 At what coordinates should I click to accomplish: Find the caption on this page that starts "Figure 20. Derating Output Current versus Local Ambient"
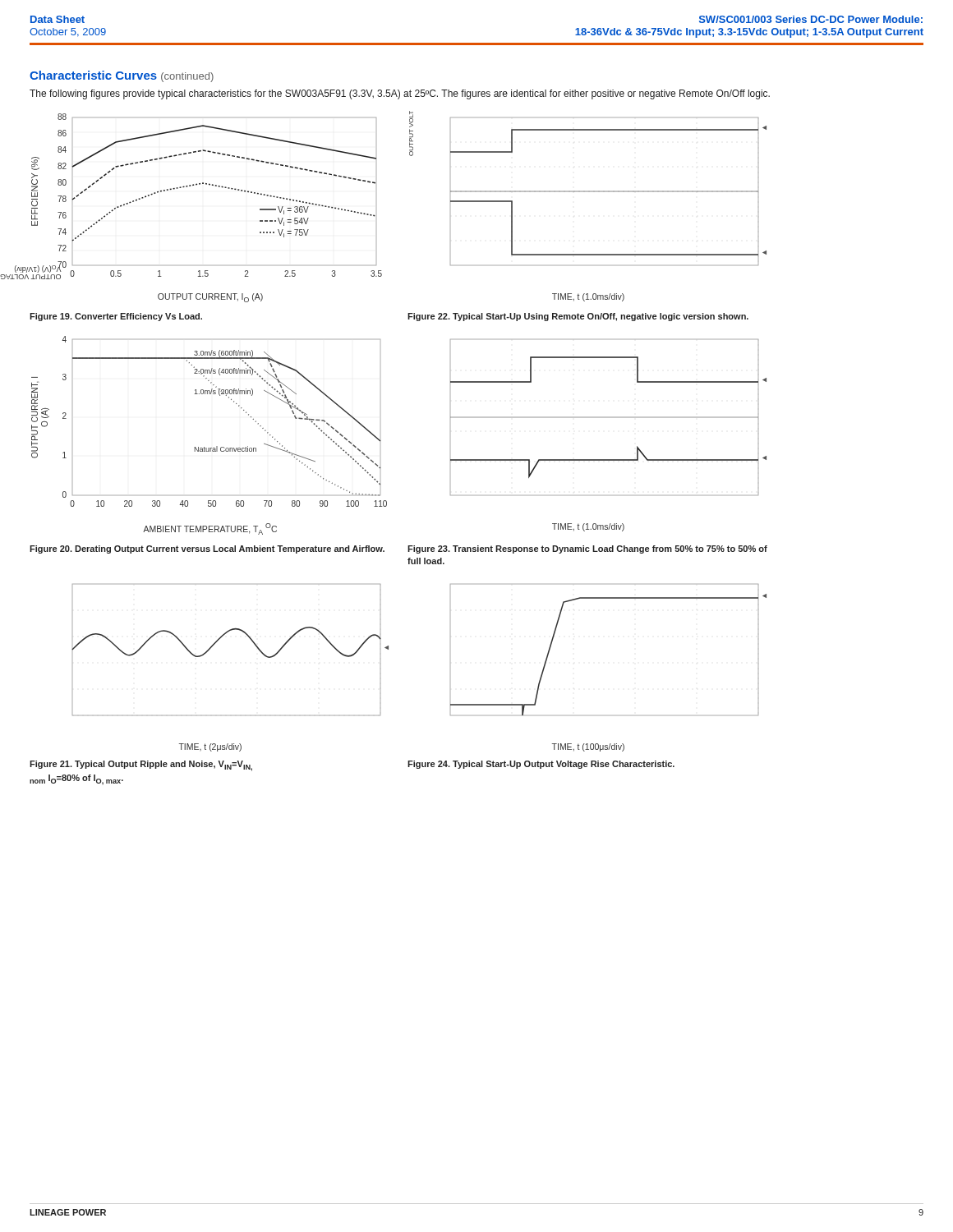(x=207, y=549)
